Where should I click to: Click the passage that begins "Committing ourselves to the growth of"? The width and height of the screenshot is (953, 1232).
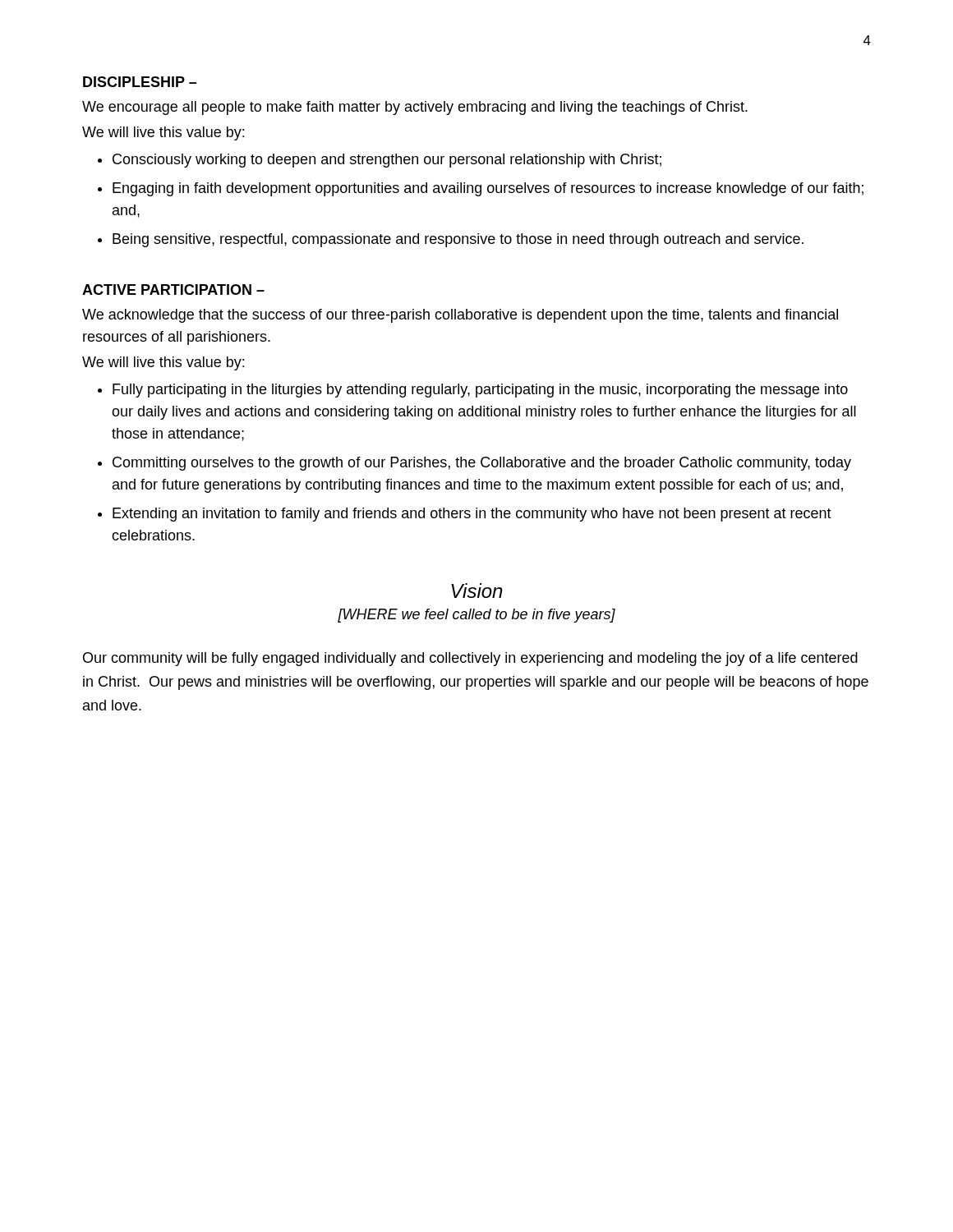click(x=481, y=474)
